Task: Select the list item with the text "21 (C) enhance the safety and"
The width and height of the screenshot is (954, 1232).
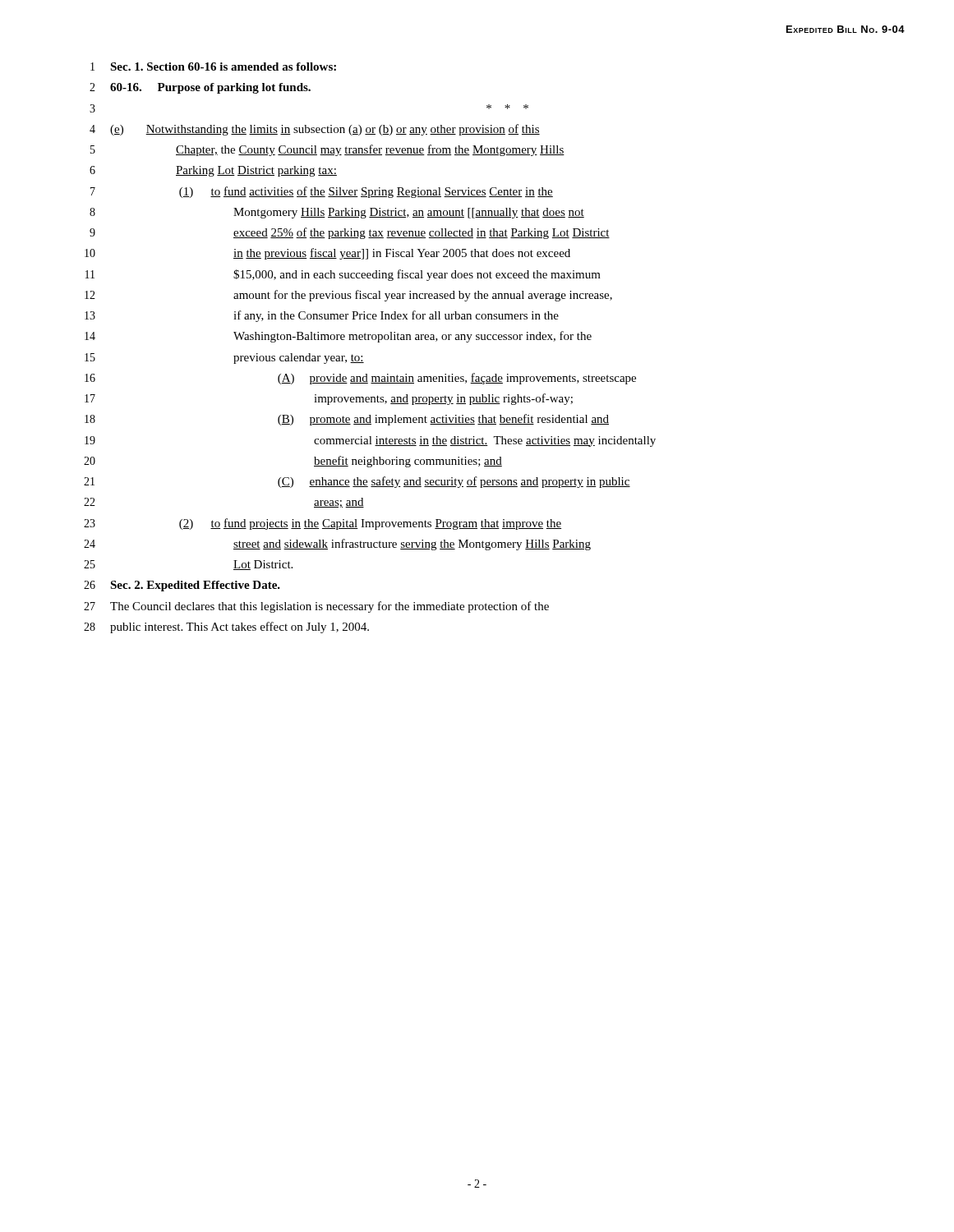Action: (x=485, y=482)
